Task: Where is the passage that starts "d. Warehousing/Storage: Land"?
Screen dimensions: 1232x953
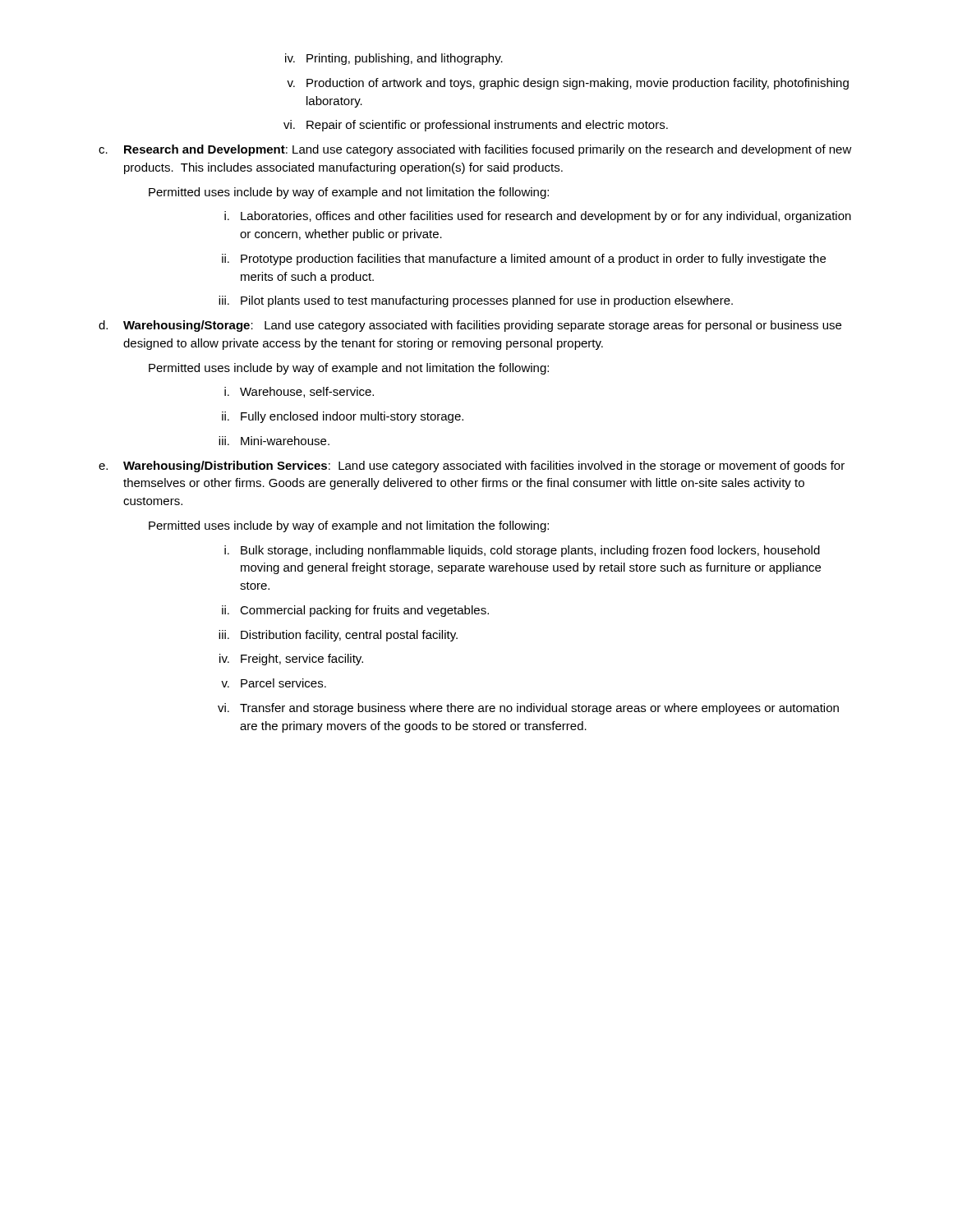Action: click(476, 334)
